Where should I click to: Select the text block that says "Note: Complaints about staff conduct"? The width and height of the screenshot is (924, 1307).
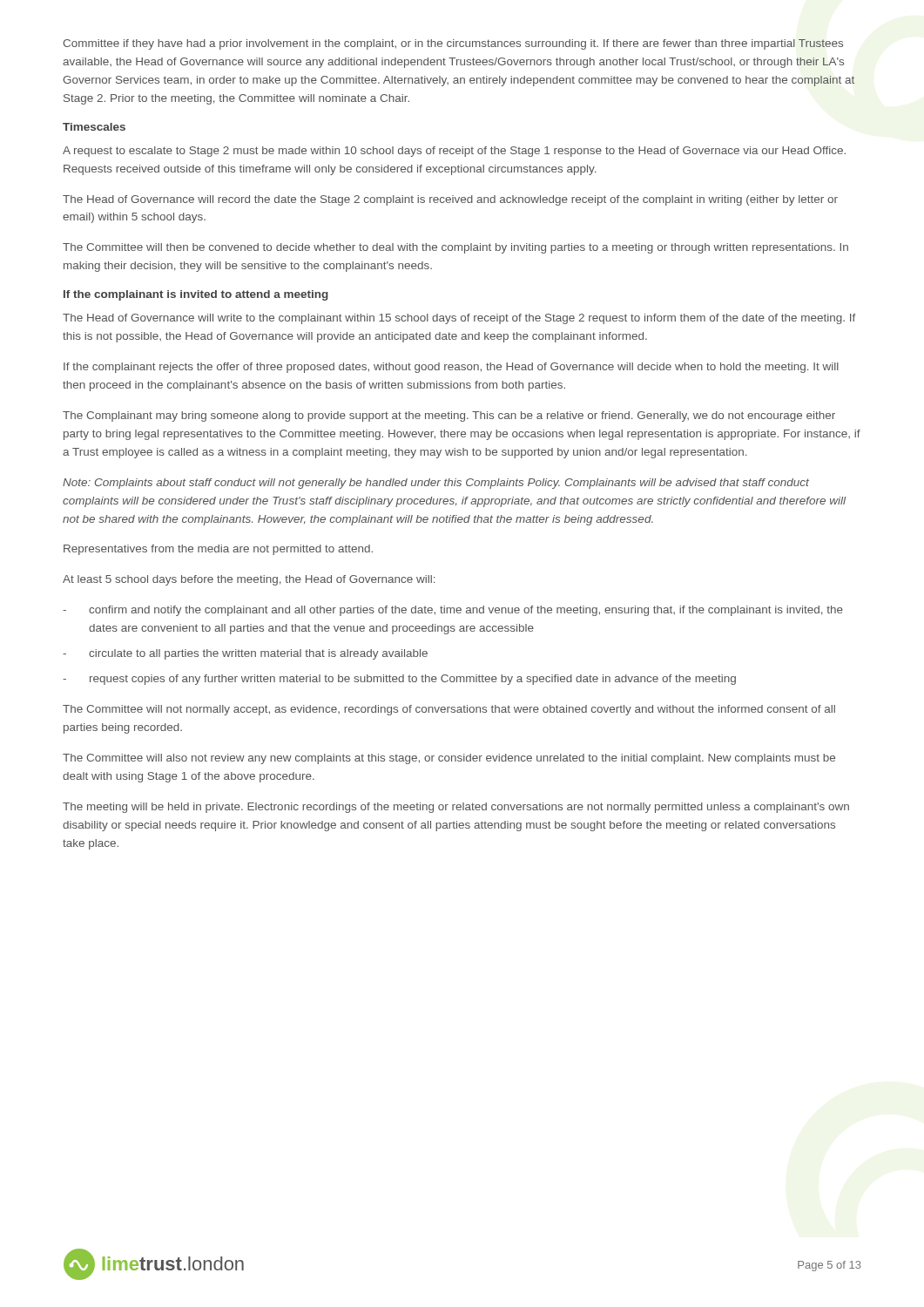(454, 500)
